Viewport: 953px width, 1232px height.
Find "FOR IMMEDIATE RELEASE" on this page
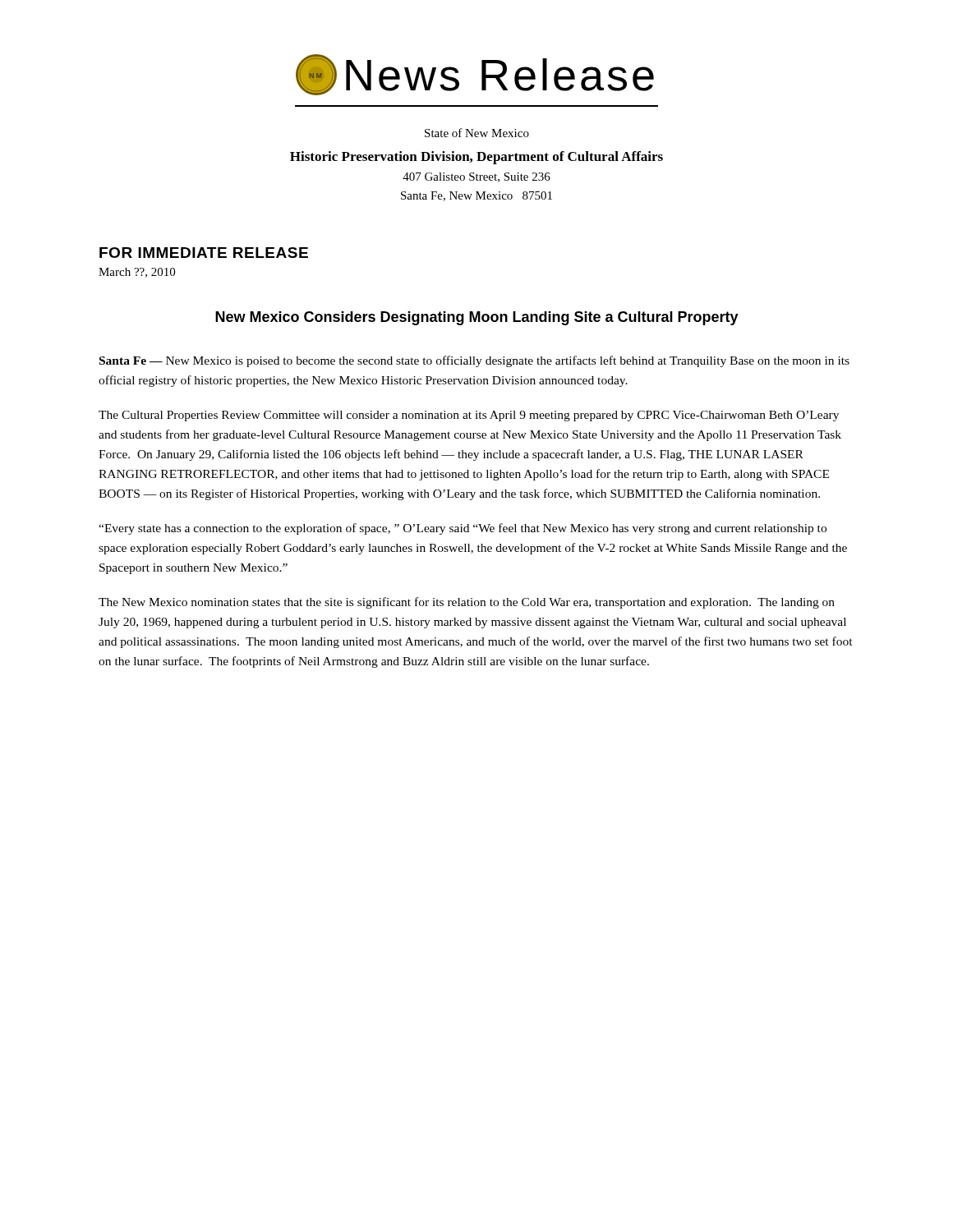tap(204, 253)
